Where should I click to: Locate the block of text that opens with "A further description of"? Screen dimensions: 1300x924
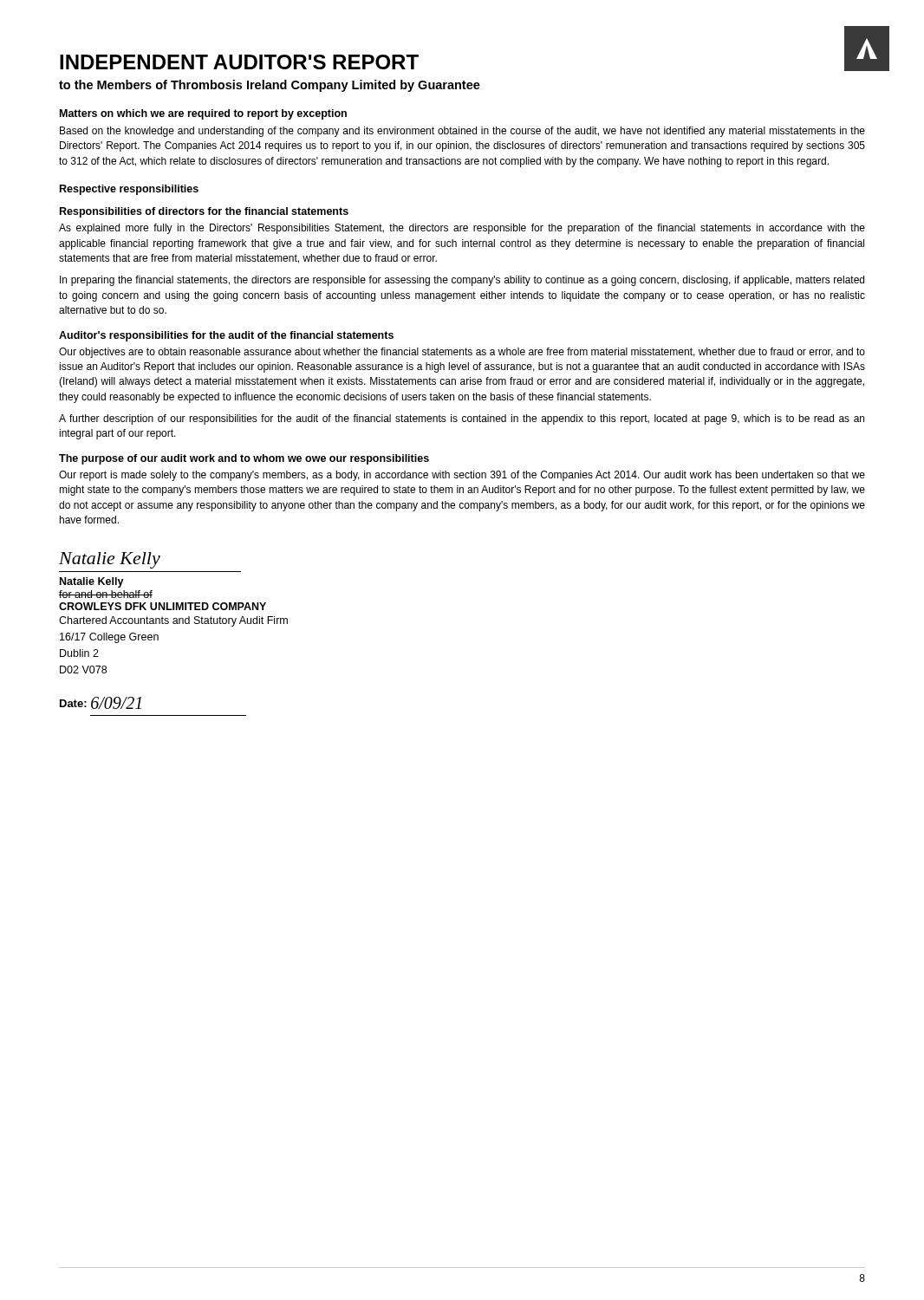point(462,426)
